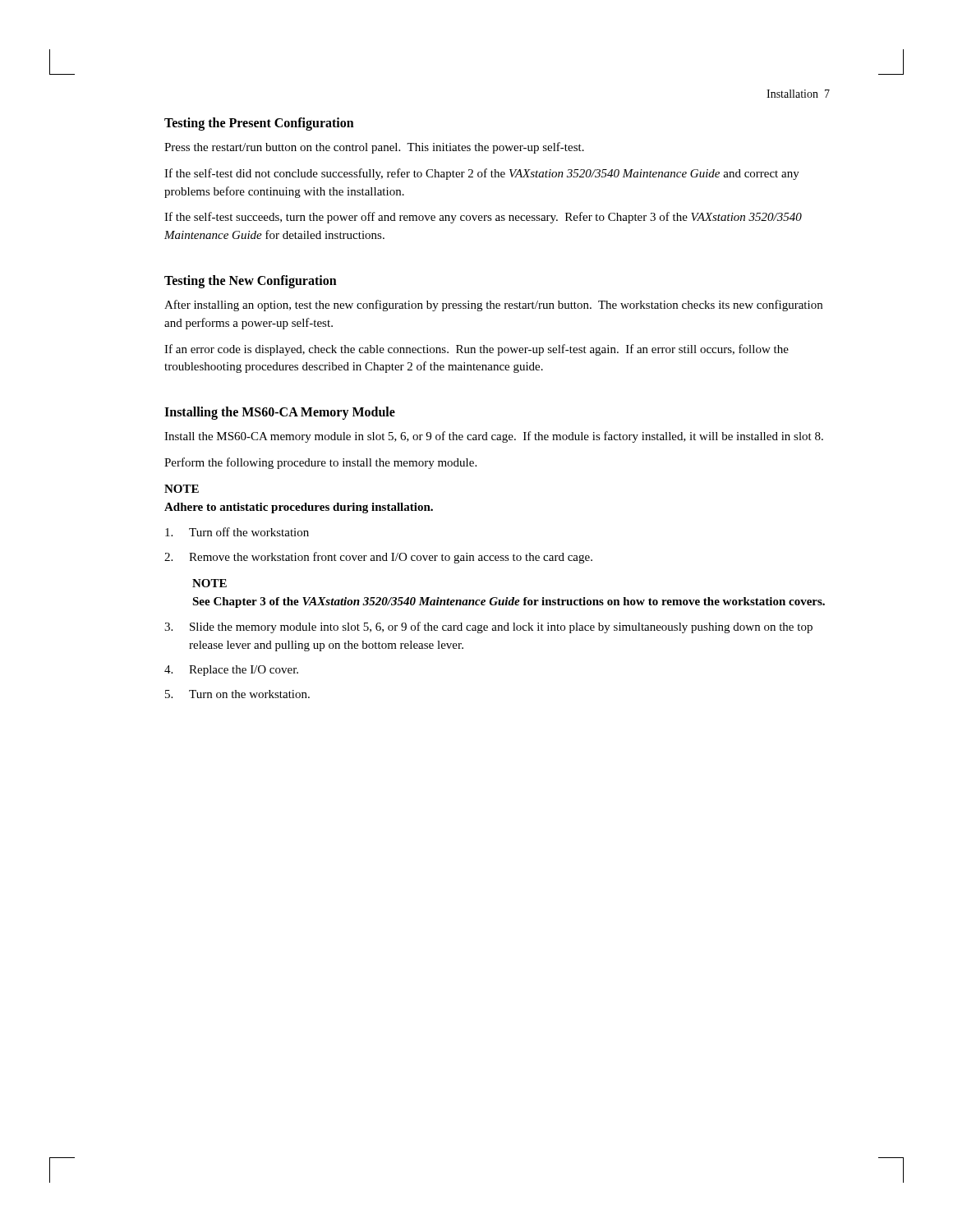Viewport: 953px width, 1232px height.
Task: Locate the region starting "Installing the MS60-CA Memory Module"
Action: [280, 412]
